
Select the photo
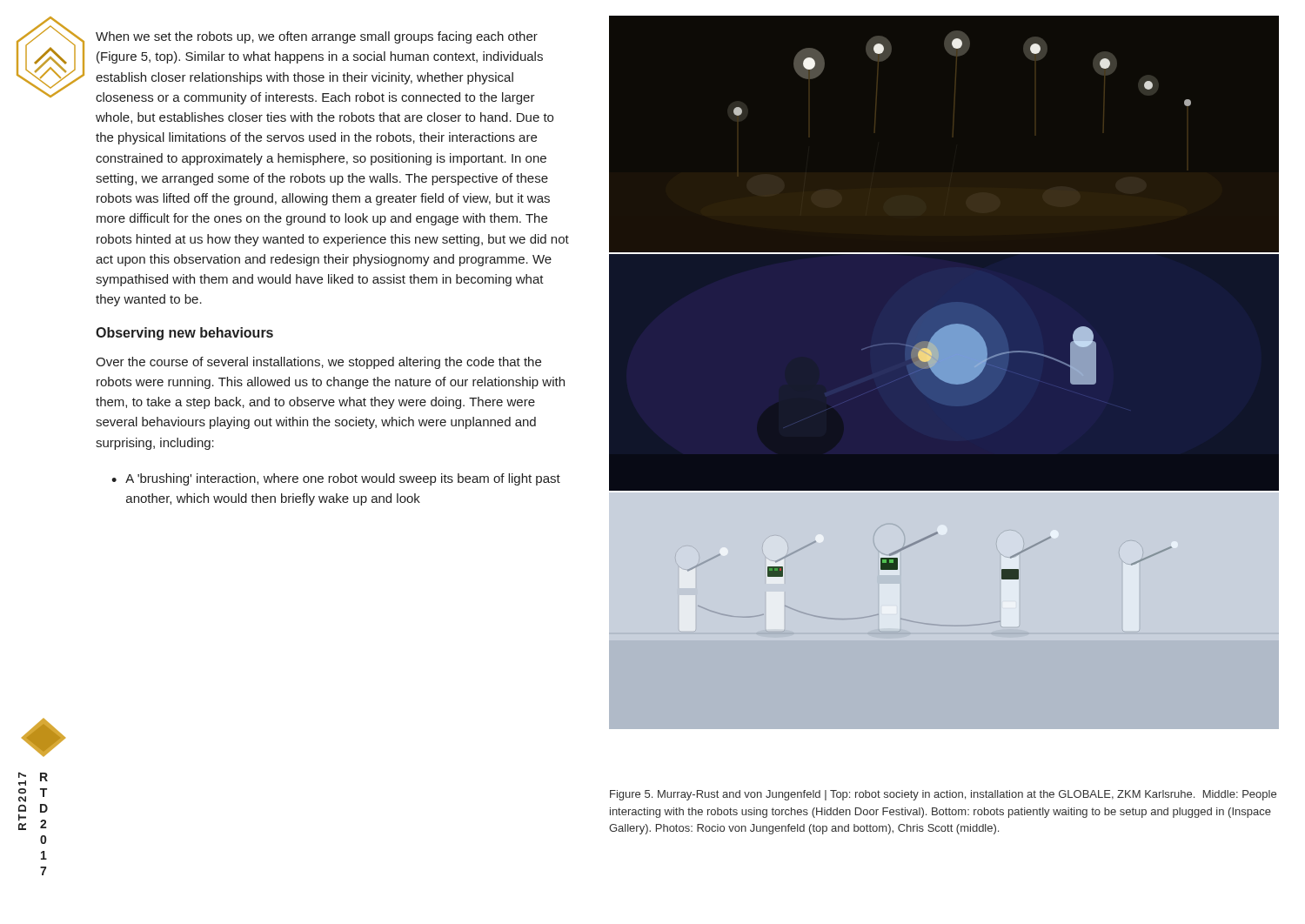pos(944,372)
